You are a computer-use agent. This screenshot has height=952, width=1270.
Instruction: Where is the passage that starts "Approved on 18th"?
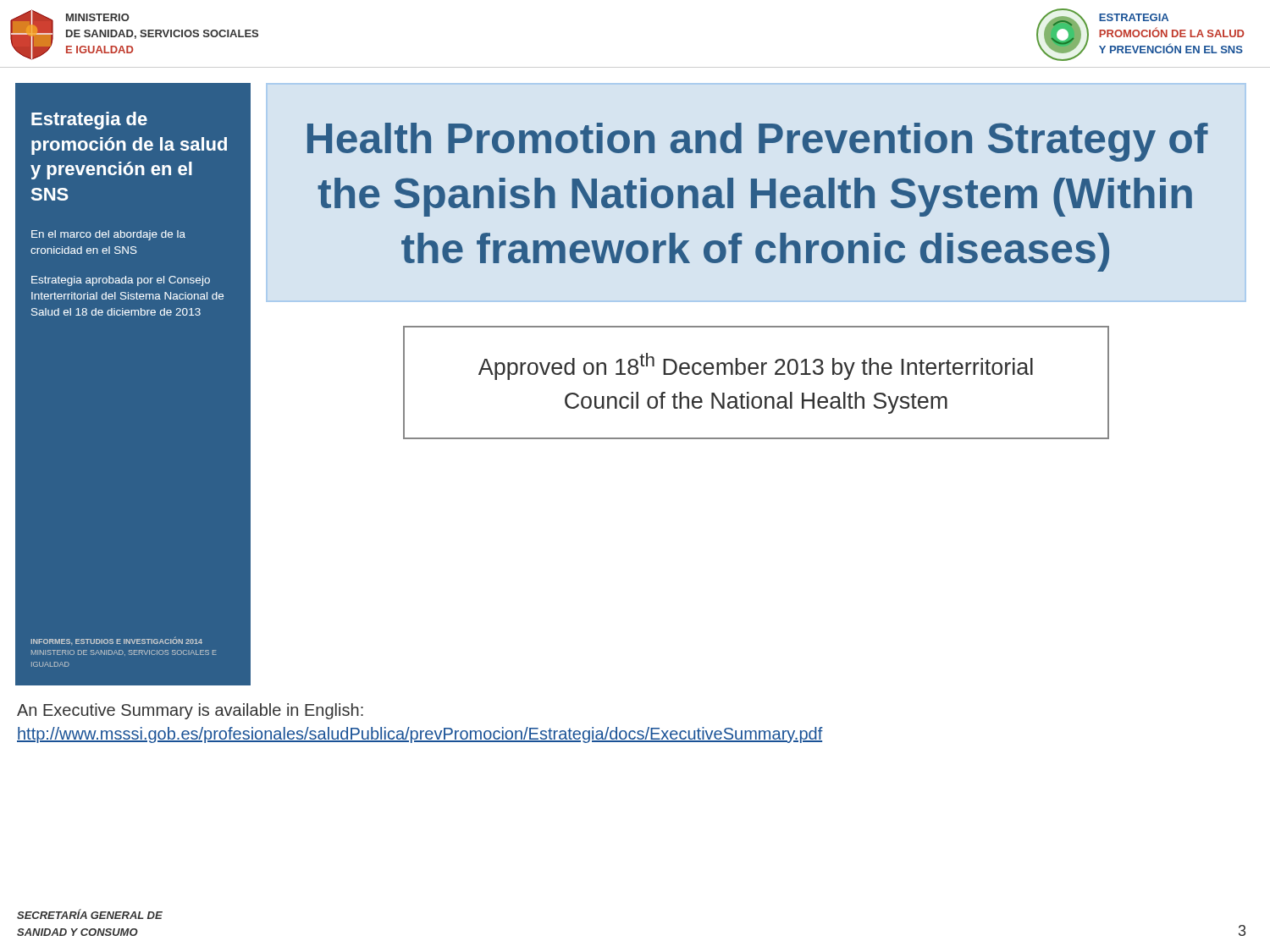tap(756, 382)
